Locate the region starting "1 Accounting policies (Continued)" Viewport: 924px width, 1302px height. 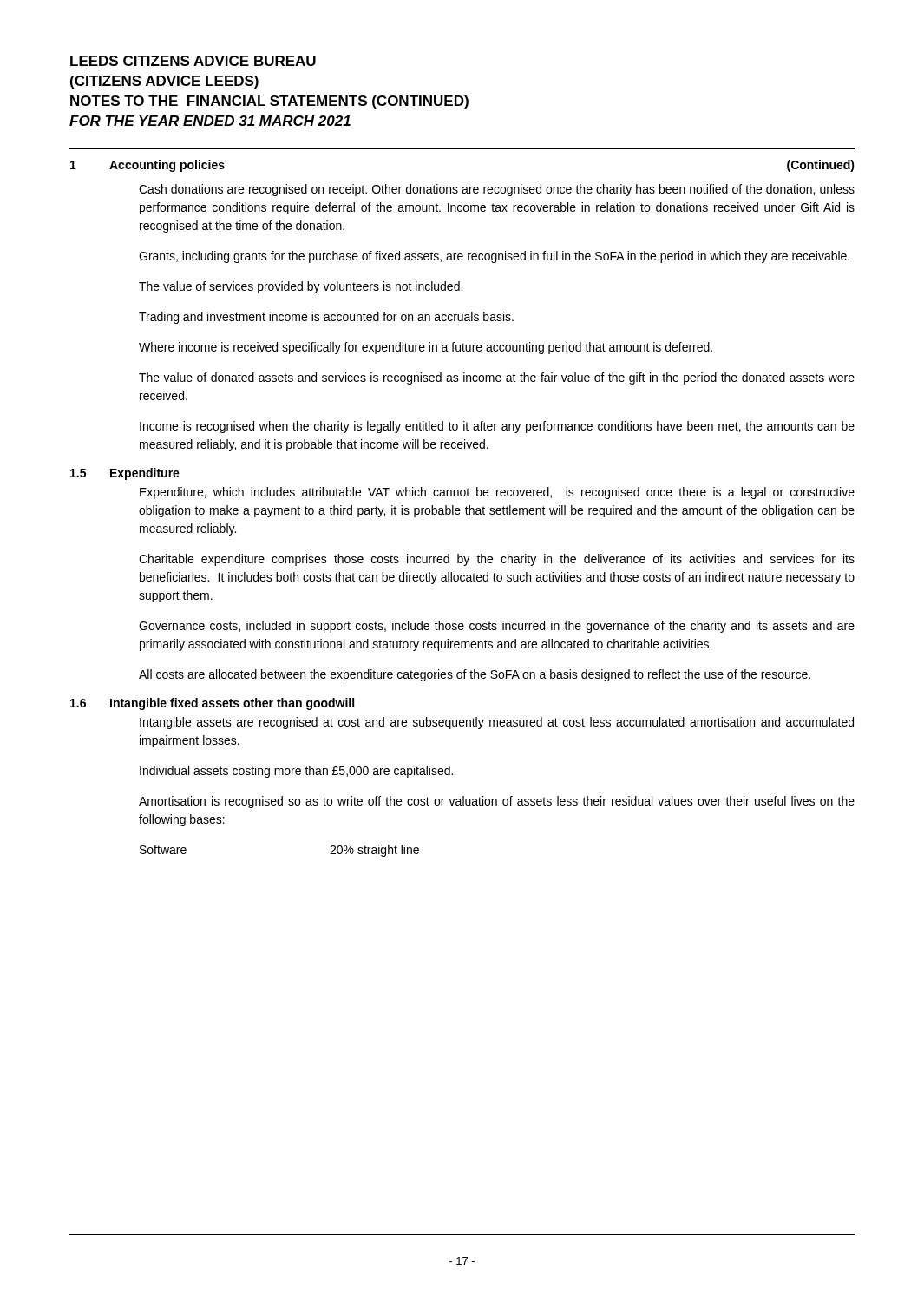[x=166, y=165]
